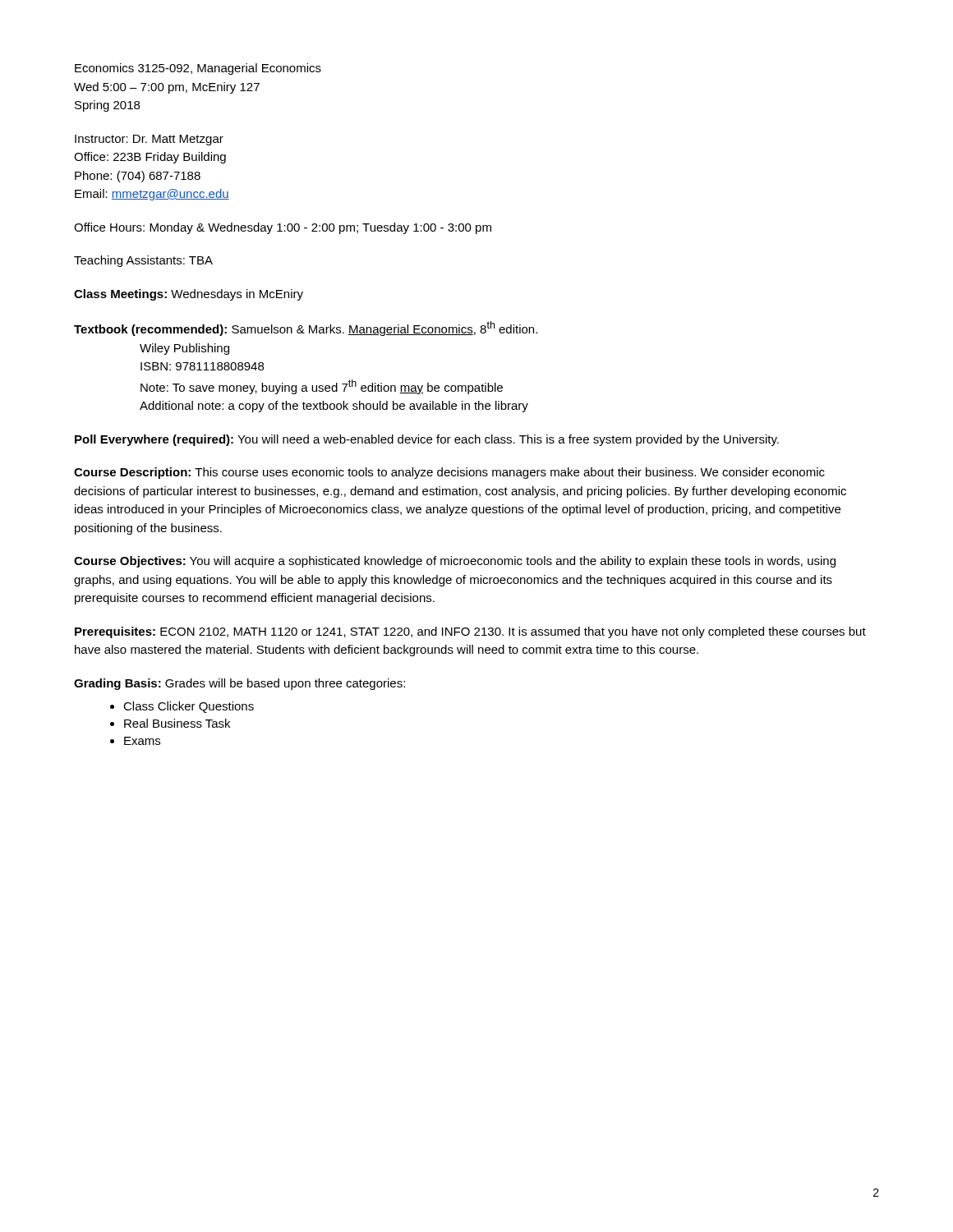Click on the text block with the text "Course Objectives: You"
The image size is (953, 1232).
[x=476, y=580]
